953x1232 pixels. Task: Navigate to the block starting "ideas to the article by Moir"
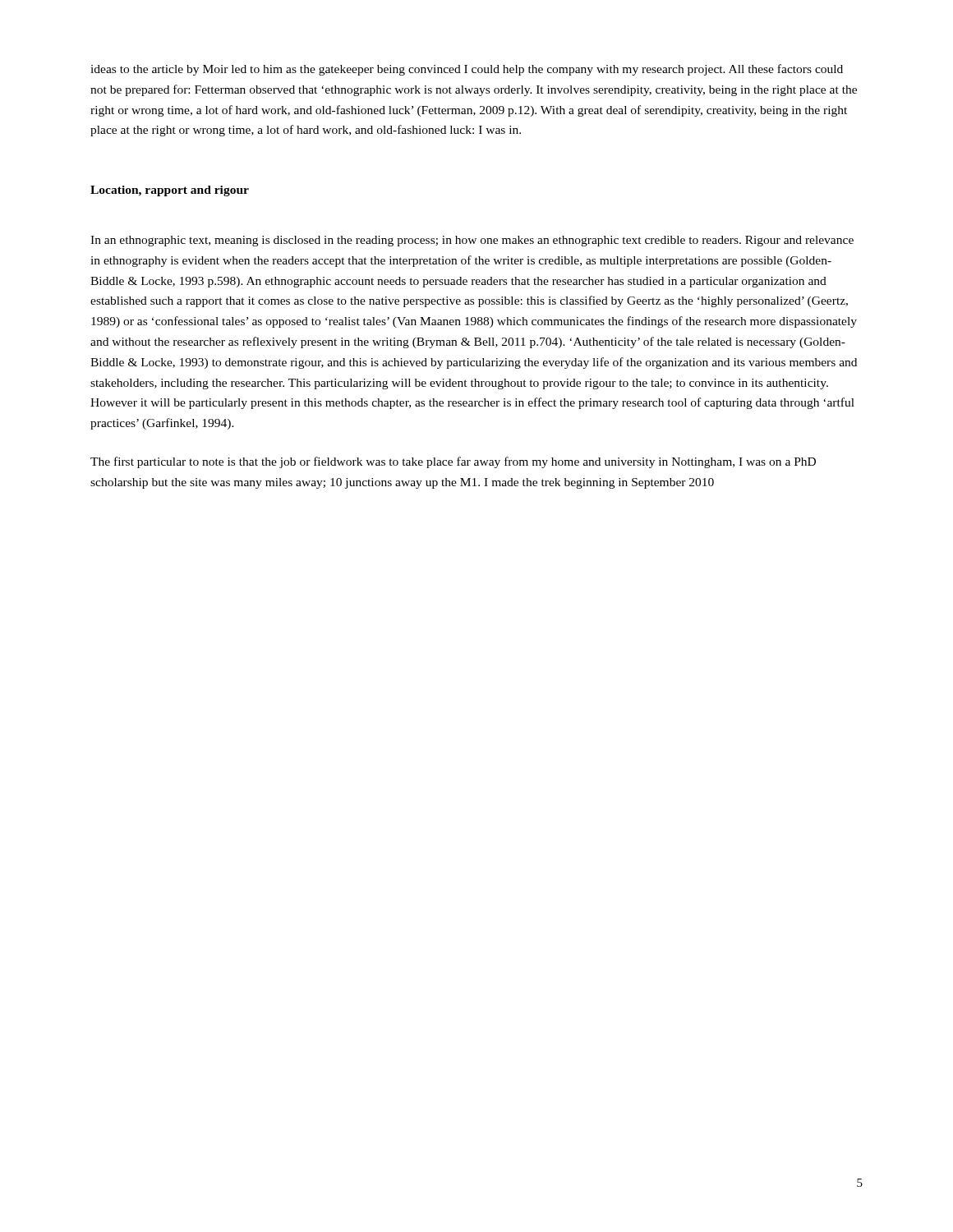[476, 100]
